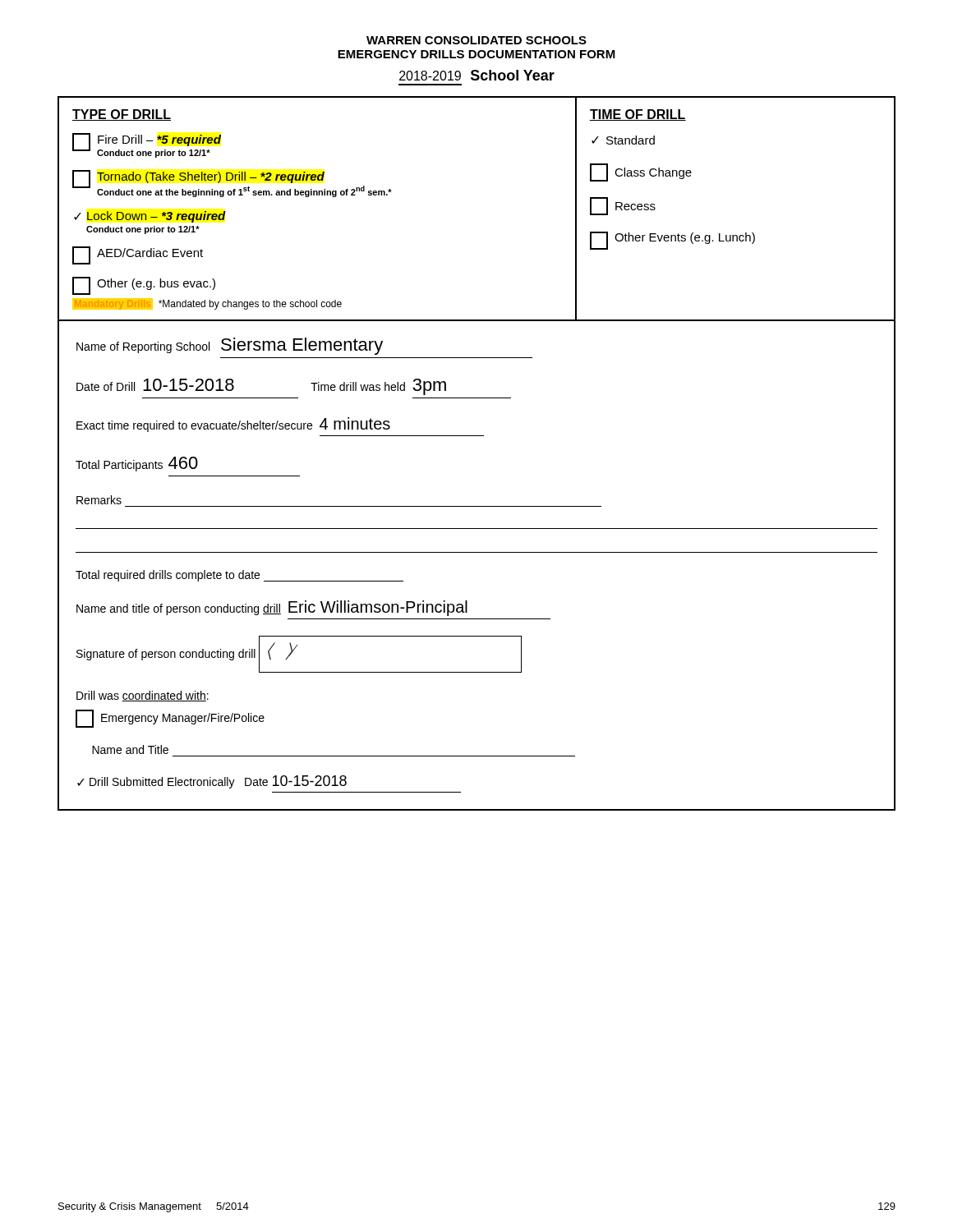Locate the text block starting "Name of Reporting School Siersma Elementary"

point(304,346)
